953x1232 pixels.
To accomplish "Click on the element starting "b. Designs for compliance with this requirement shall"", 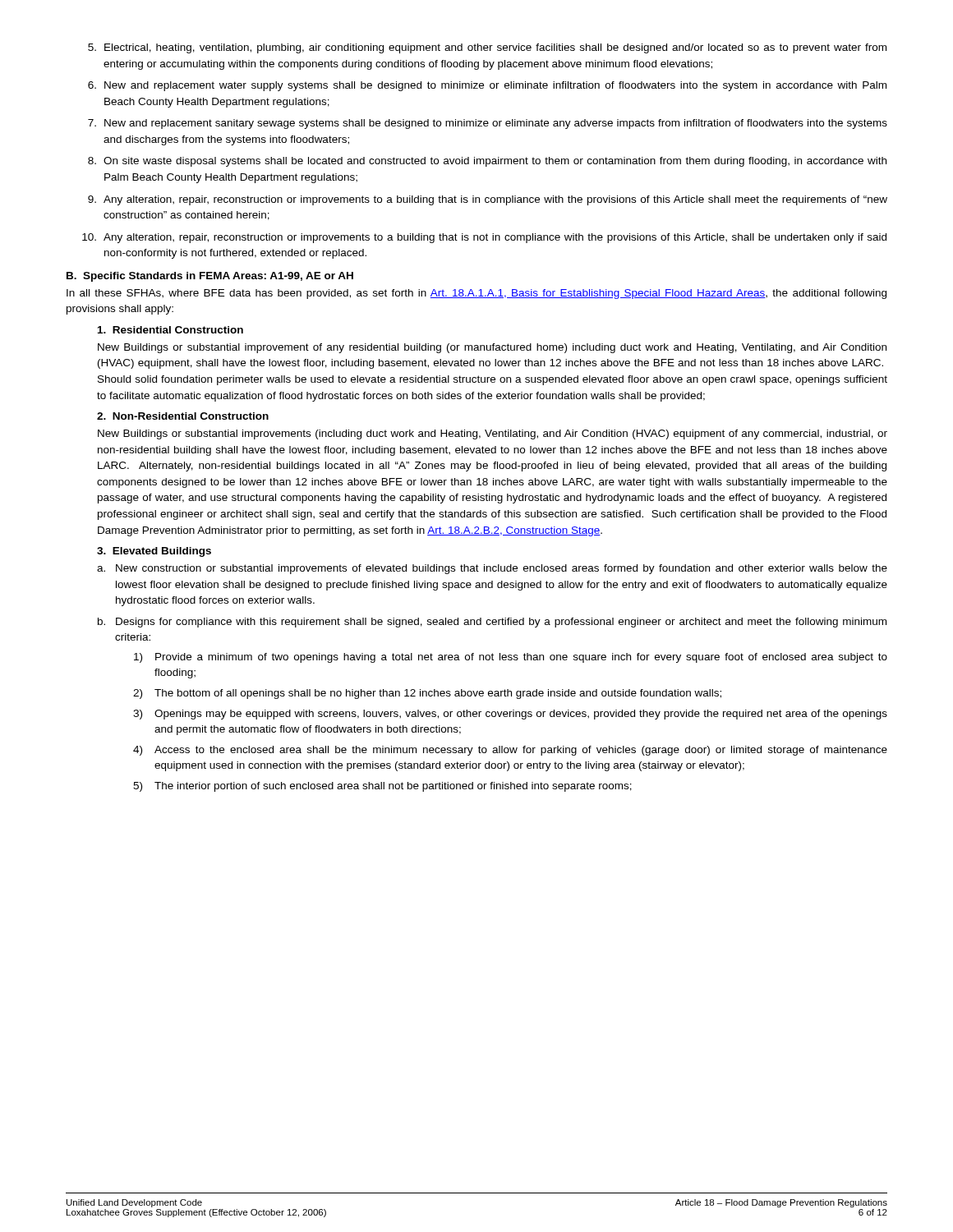I will point(492,706).
